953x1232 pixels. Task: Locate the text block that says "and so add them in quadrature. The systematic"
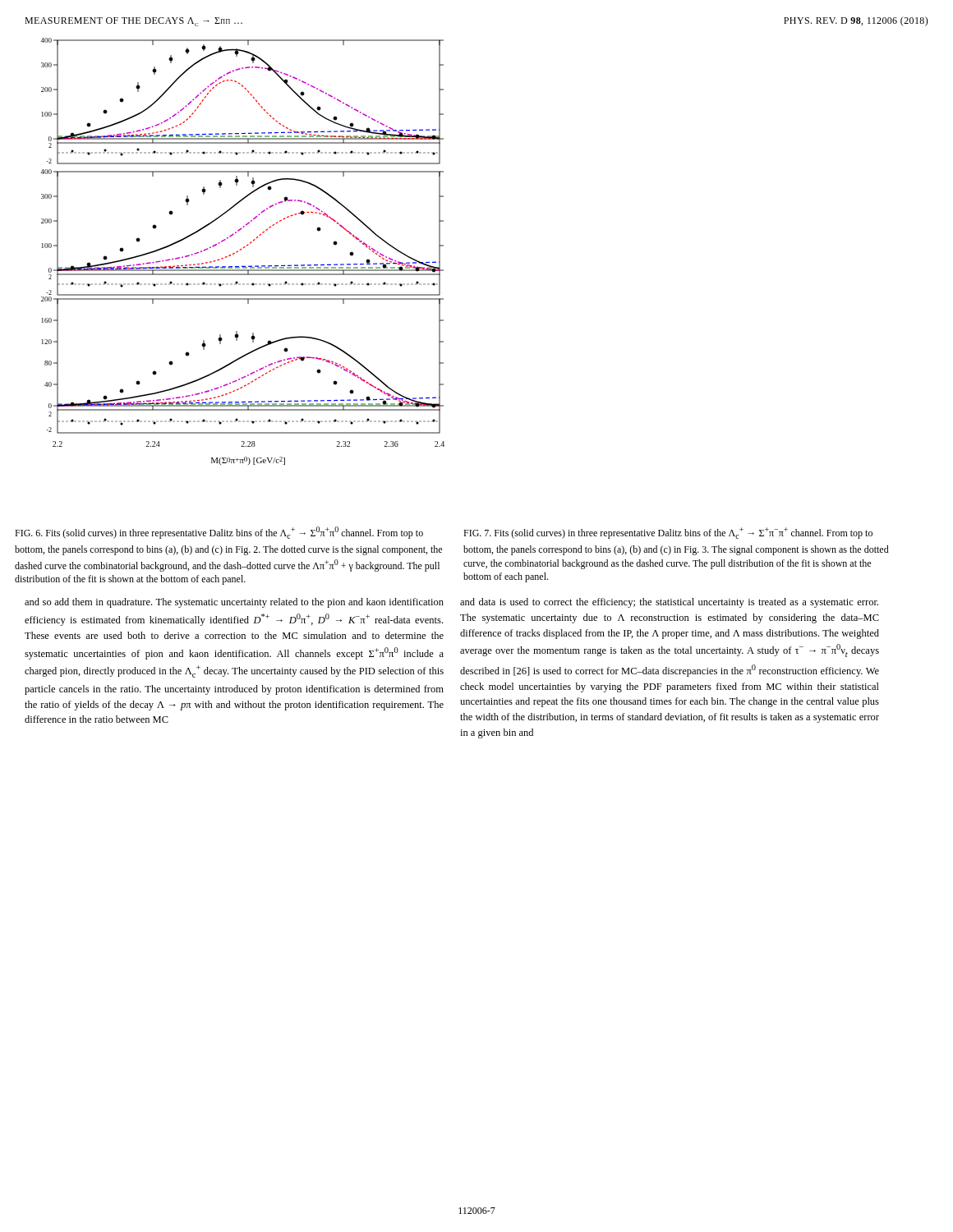(x=234, y=661)
